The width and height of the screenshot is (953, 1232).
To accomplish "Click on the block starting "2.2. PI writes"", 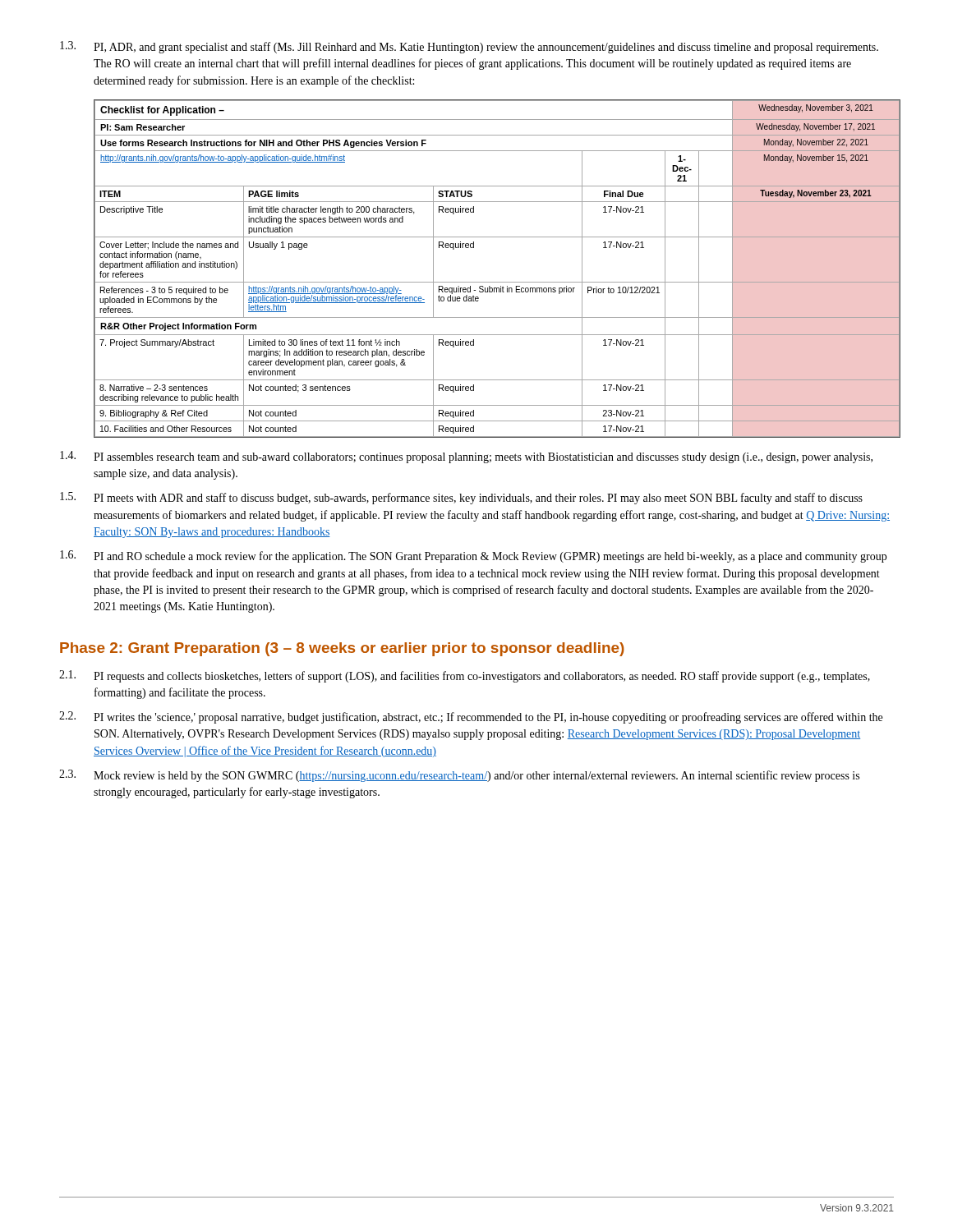I will click(x=476, y=735).
